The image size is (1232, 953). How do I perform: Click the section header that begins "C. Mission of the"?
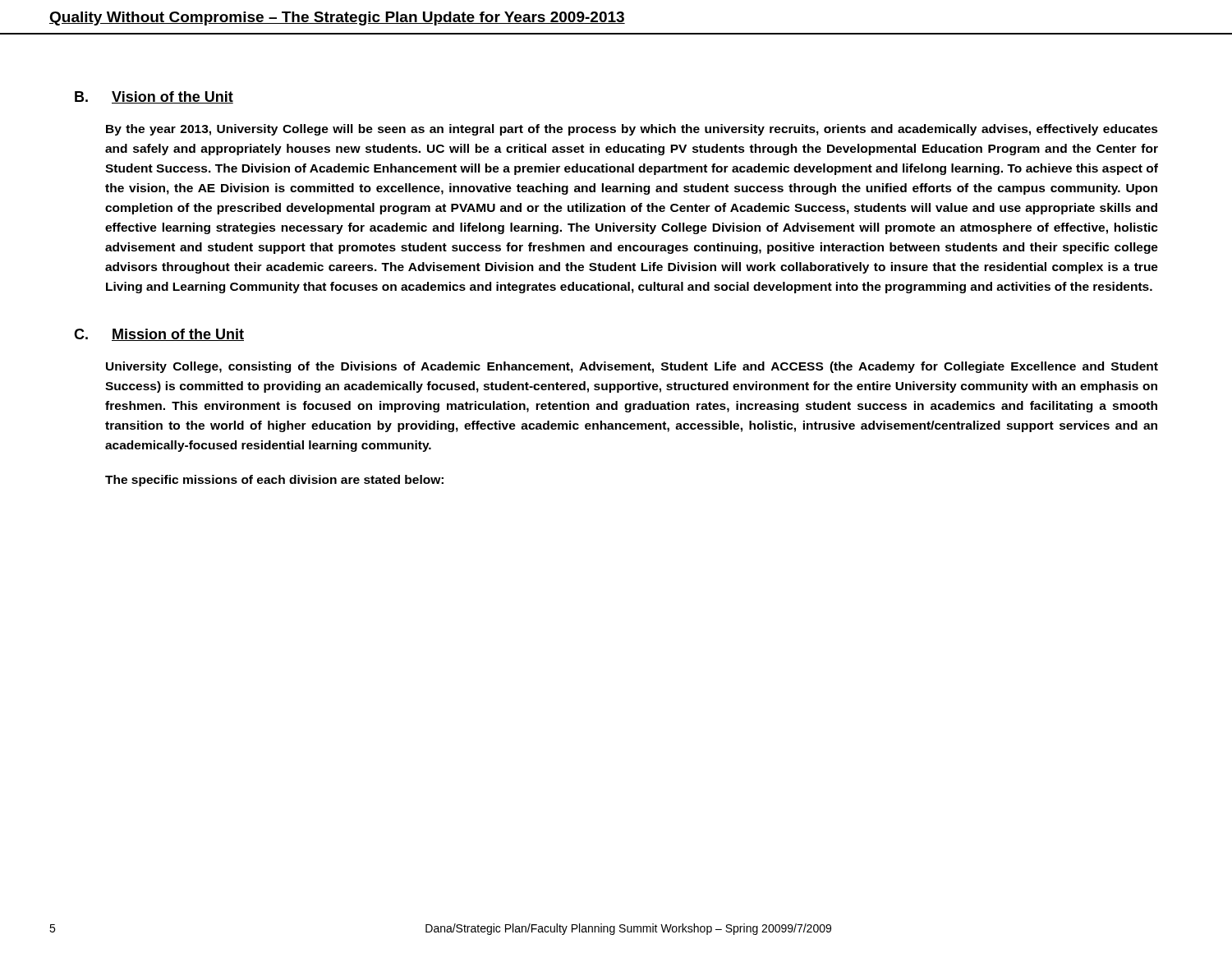159,335
